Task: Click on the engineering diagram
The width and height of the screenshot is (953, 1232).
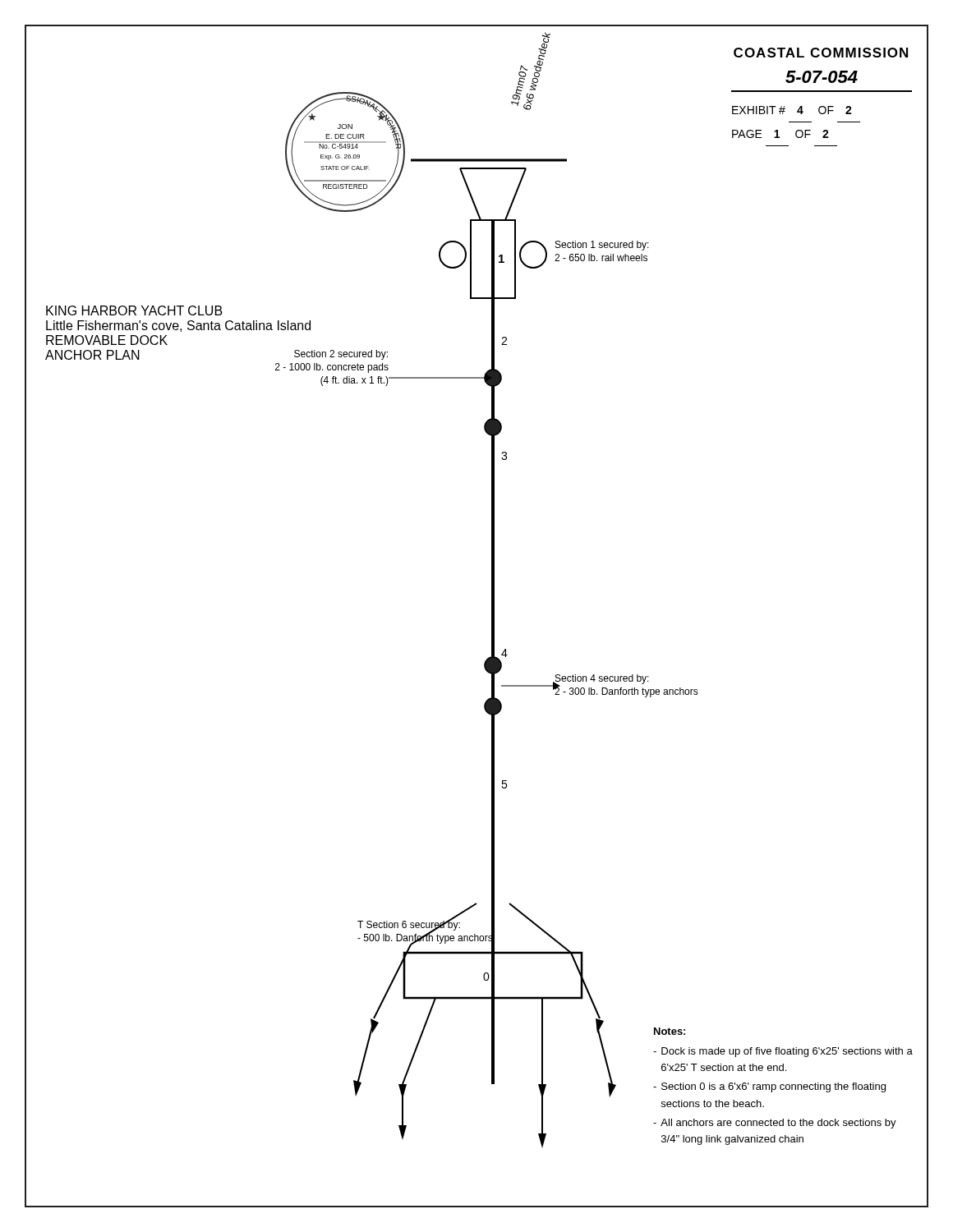Action: coord(481,616)
